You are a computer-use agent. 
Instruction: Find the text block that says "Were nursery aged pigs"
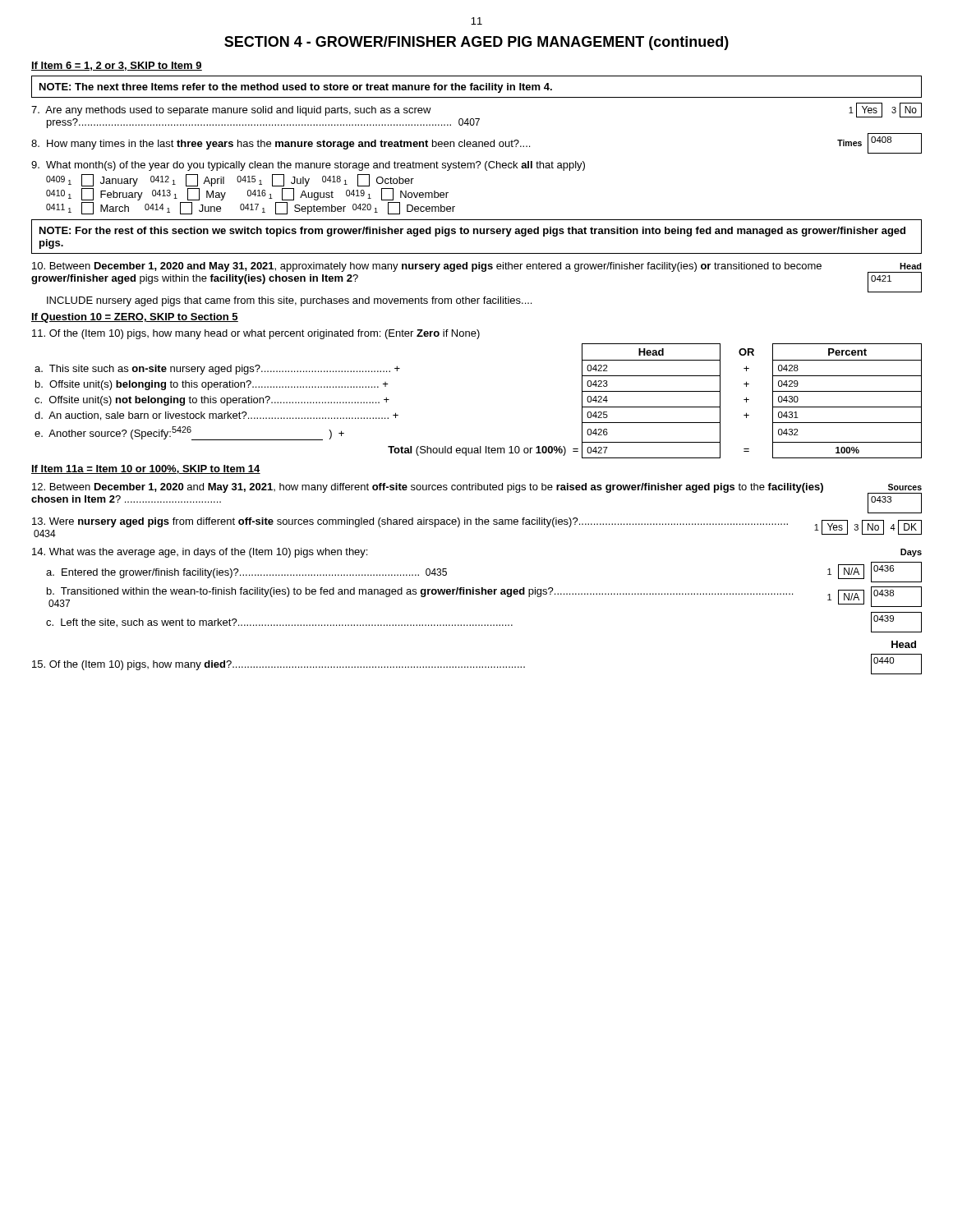tap(476, 527)
